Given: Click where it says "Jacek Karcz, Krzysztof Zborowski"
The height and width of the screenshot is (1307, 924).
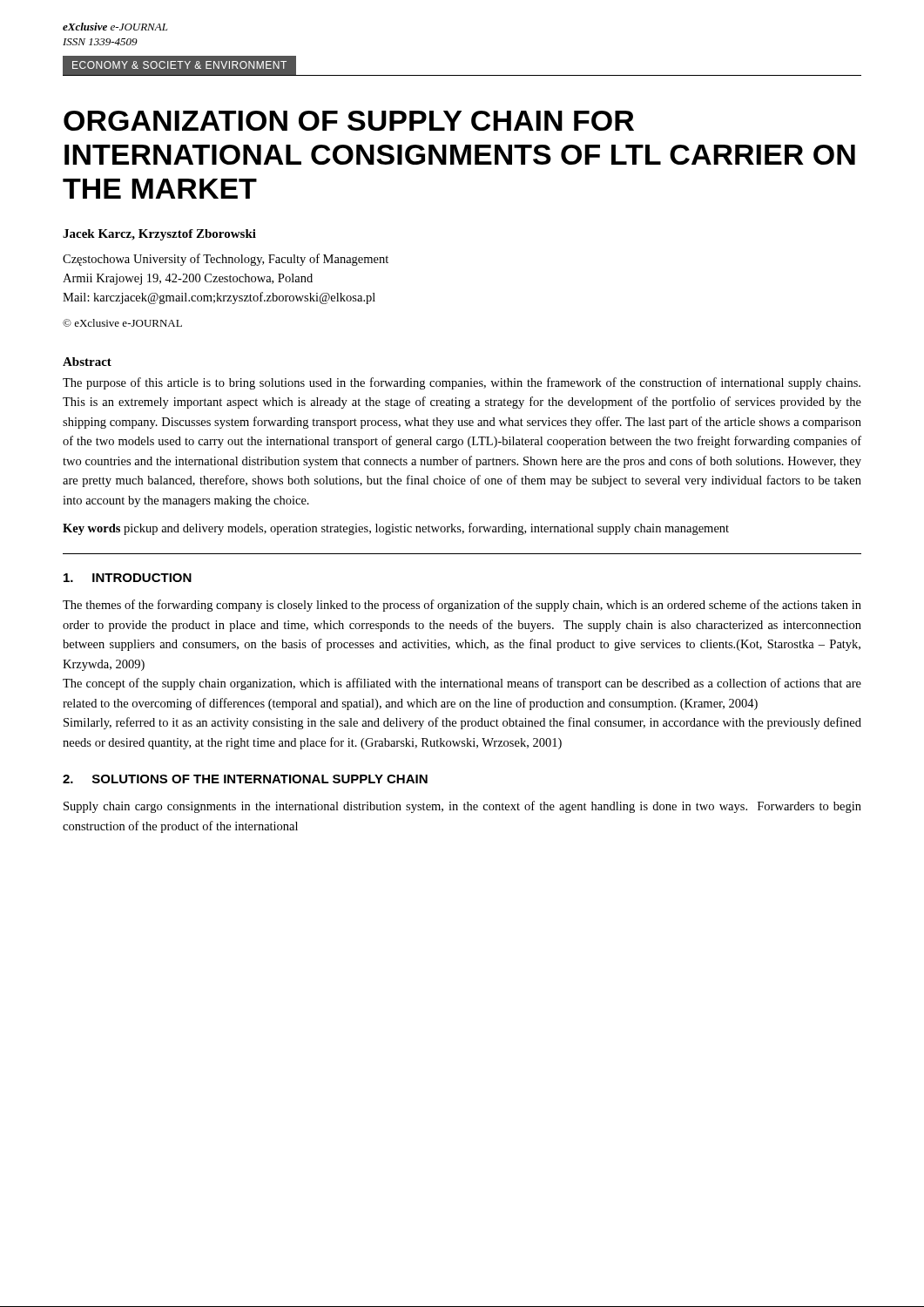Looking at the screenshot, I should [x=159, y=234].
